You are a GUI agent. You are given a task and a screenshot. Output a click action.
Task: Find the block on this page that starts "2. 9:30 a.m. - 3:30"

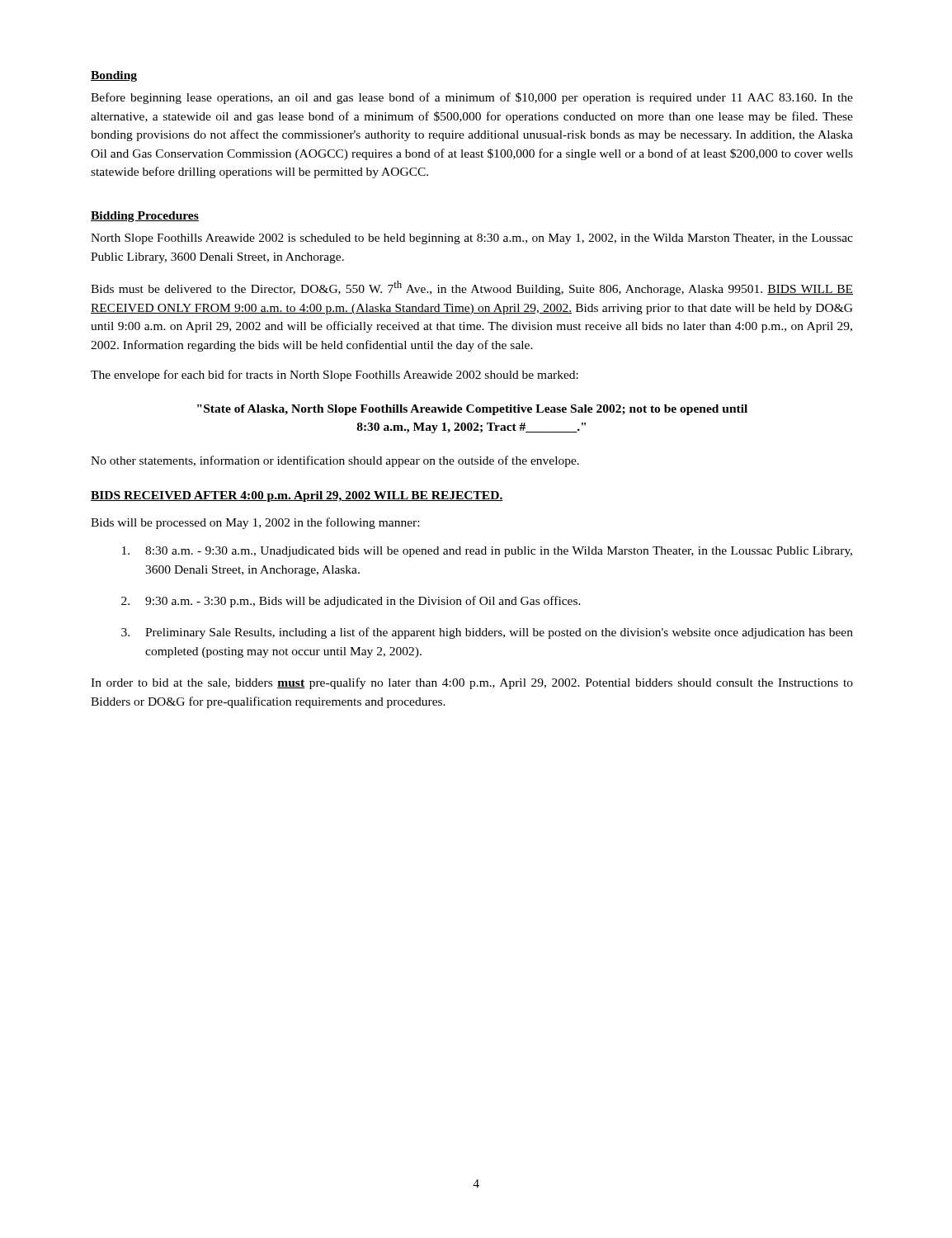tap(472, 601)
